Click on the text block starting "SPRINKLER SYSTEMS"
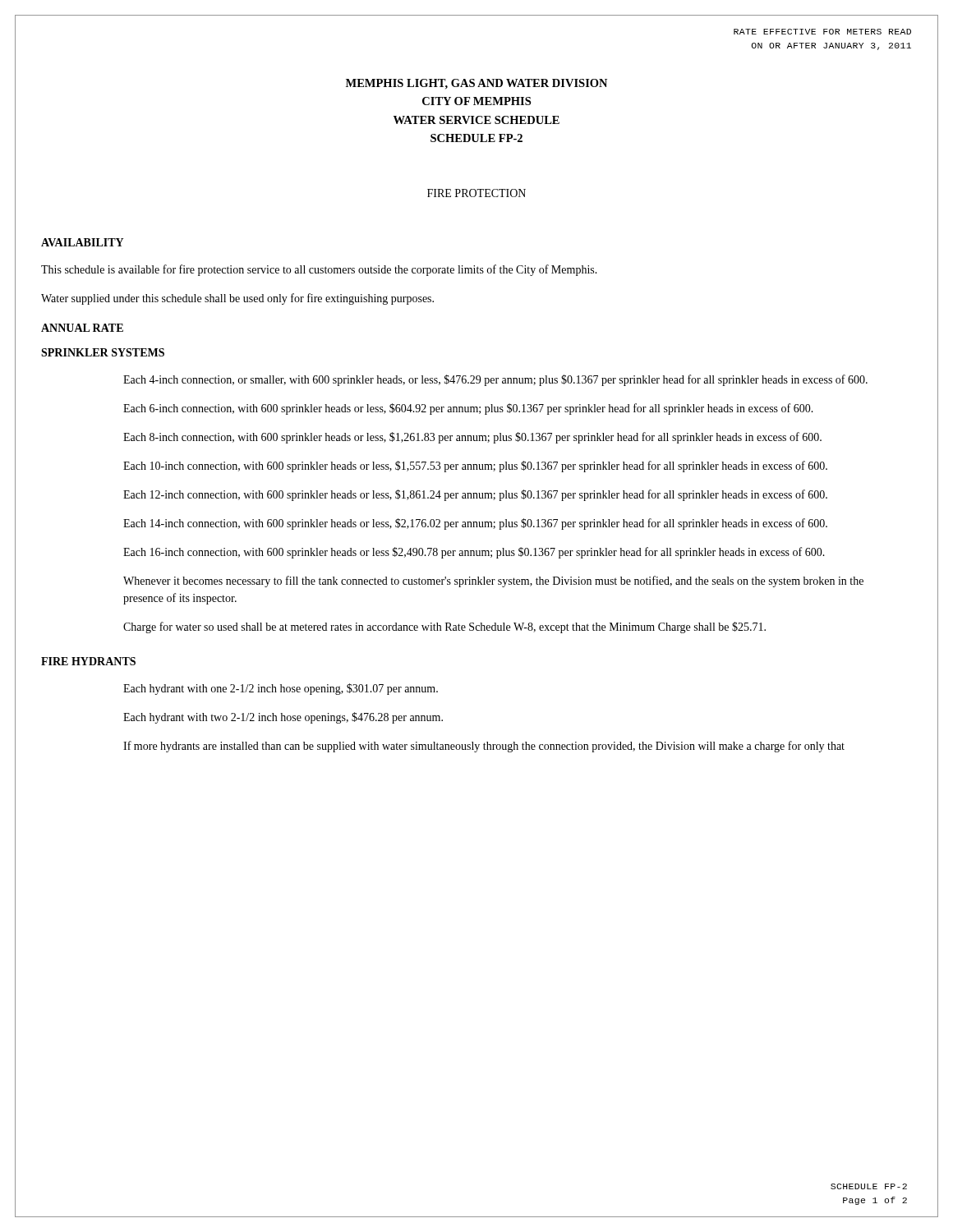This screenshot has height=1232, width=953. [x=103, y=352]
